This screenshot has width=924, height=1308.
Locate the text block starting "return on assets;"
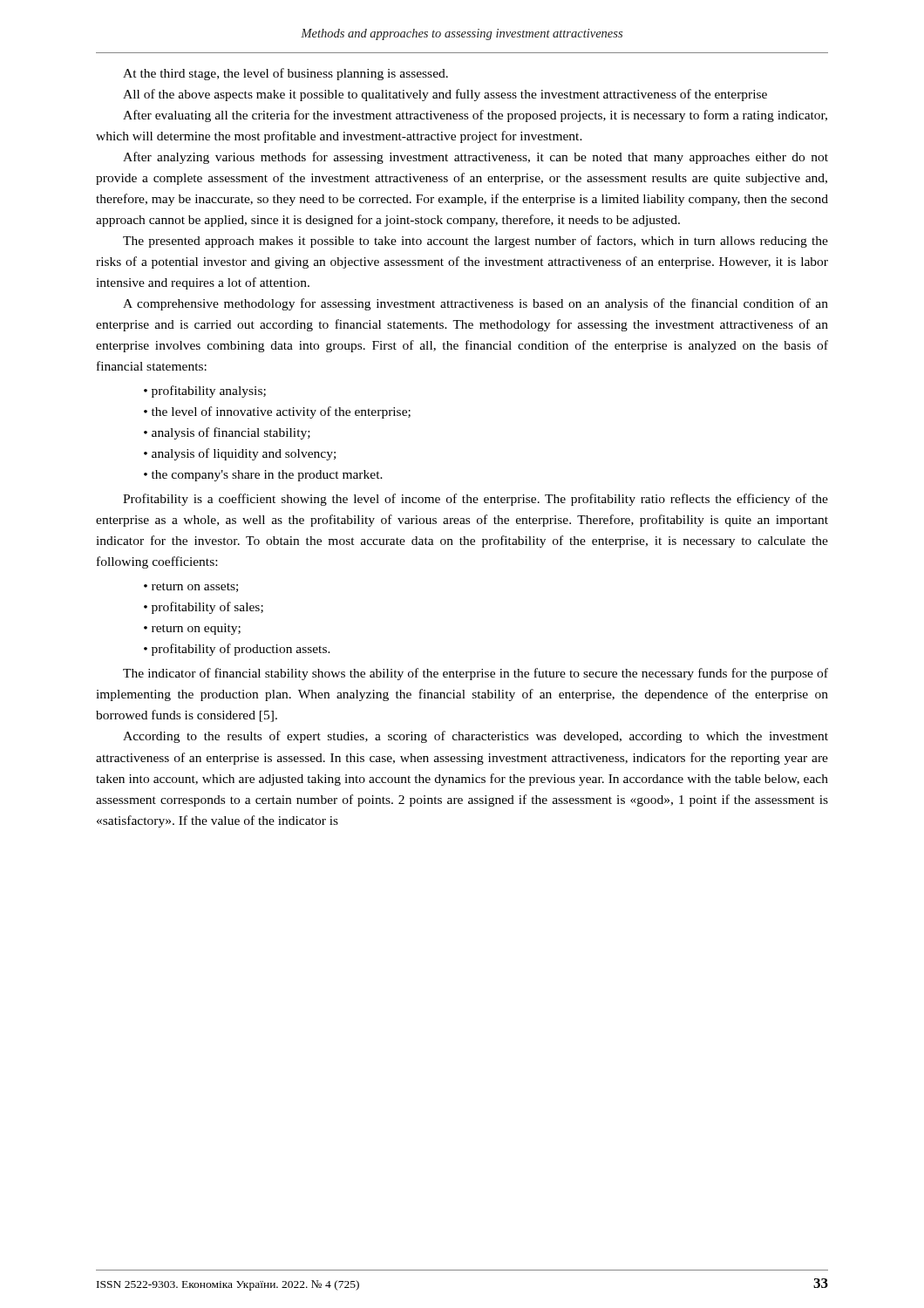point(195,586)
